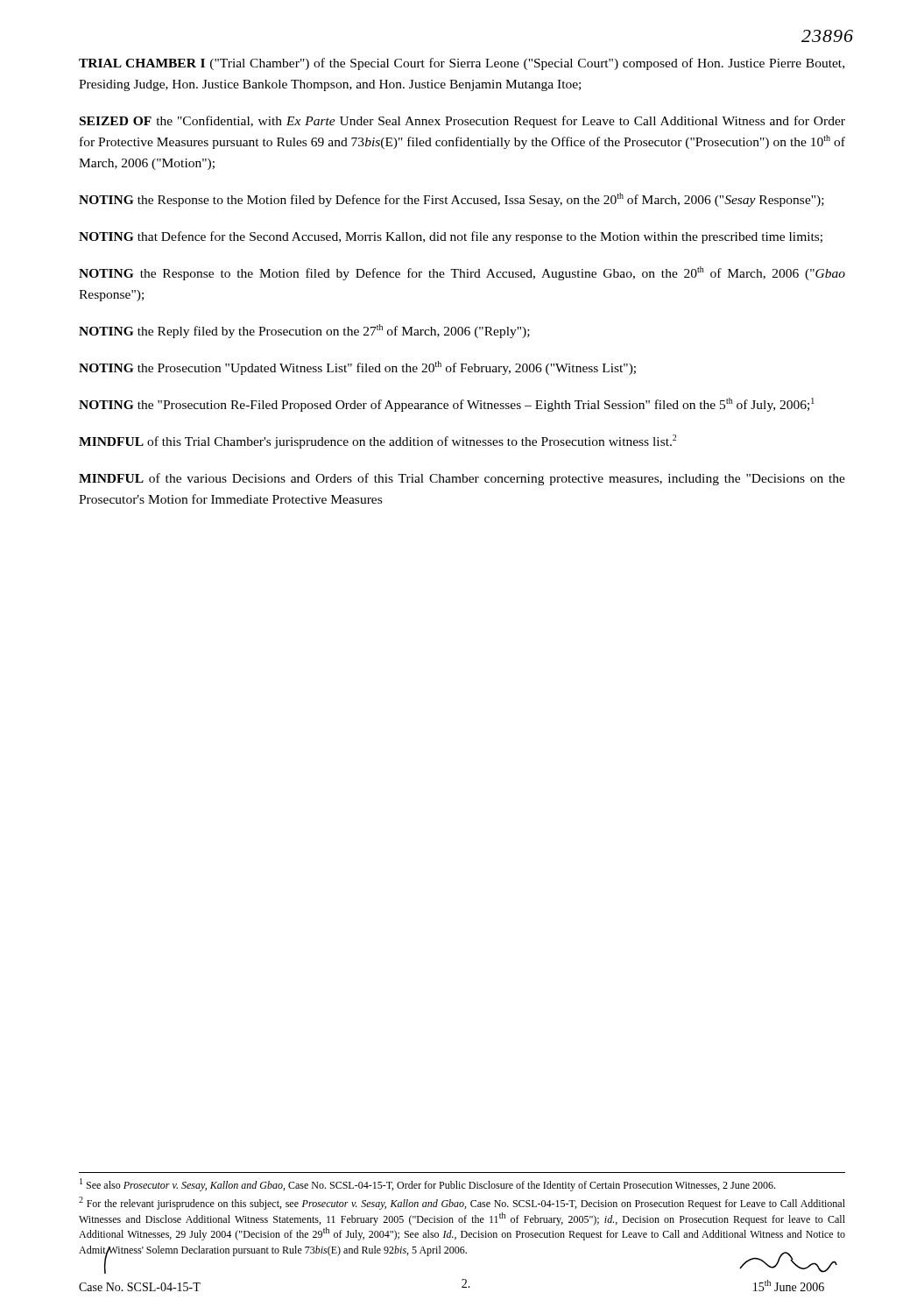Find the text block starting "1 See also Prosecutor v. Sesay, Kallon and"

(427, 1185)
